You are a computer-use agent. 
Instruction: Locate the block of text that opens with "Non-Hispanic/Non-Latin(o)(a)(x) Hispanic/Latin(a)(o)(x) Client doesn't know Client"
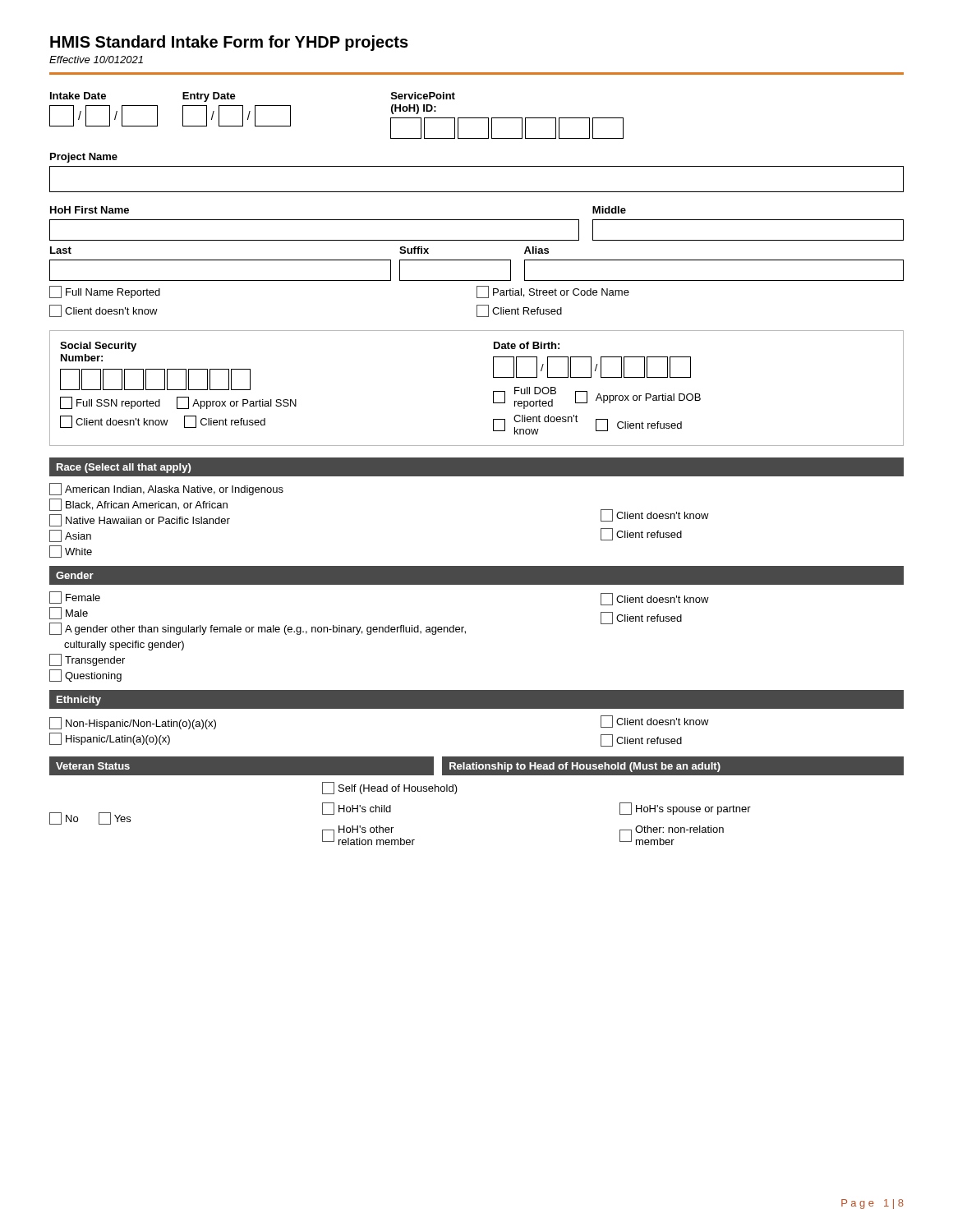pyautogui.click(x=136, y=722)
